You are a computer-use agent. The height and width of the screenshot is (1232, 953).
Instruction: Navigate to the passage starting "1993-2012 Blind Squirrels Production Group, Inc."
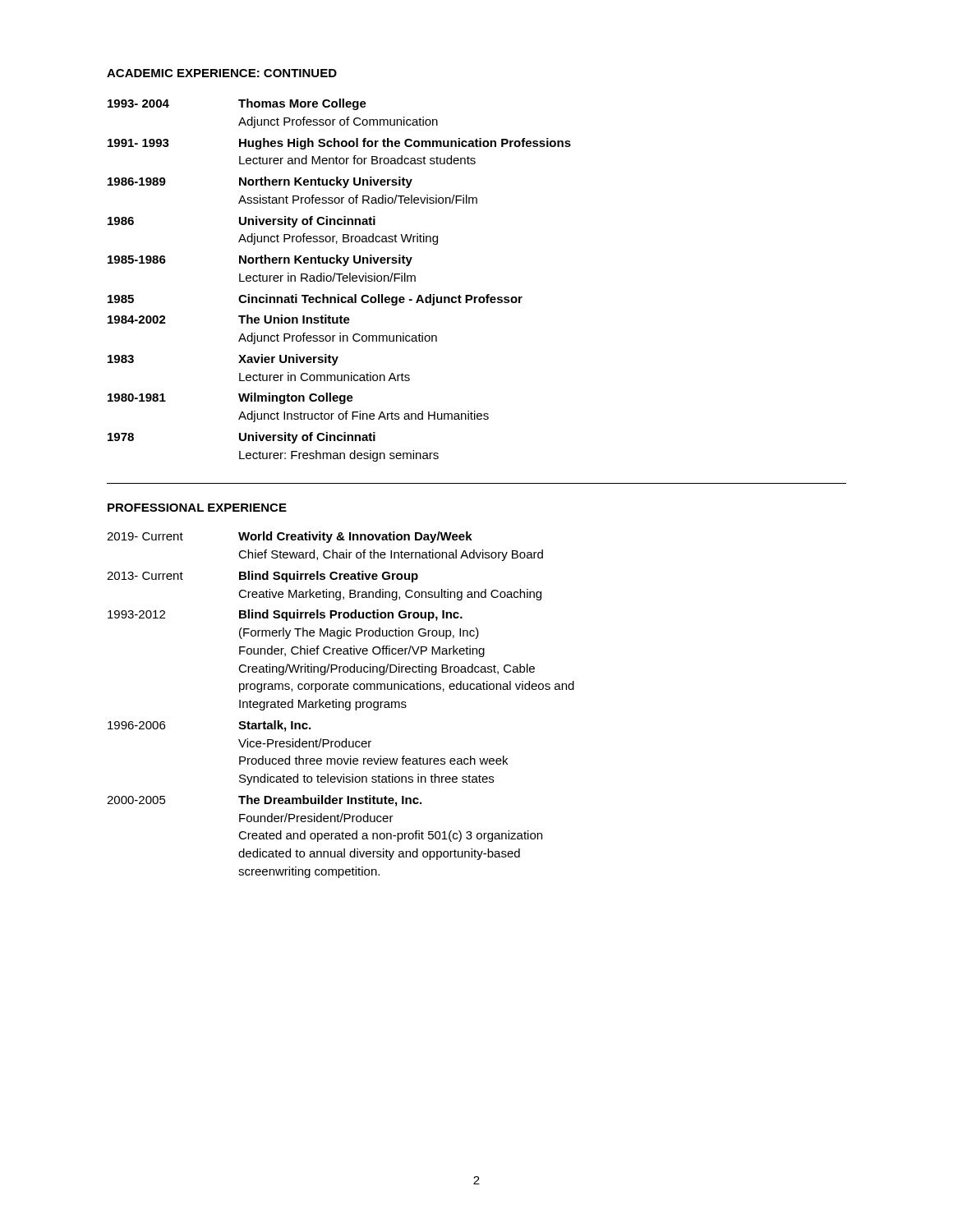(476, 659)
